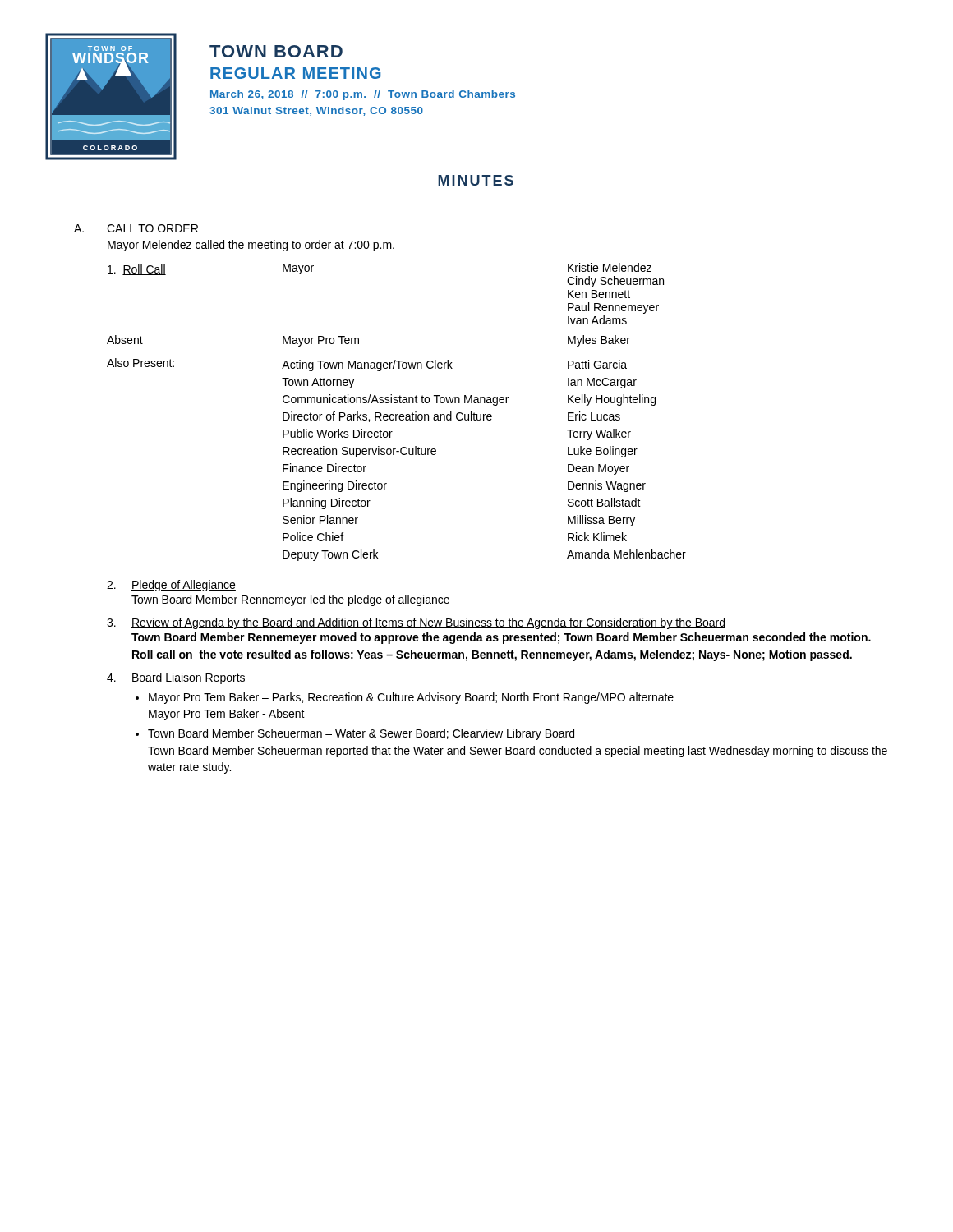The height and width of the screenshot is (1232, 953).
Task: Point to the block beginning "3. Review of Agenda by the Board"
Action: click(x=501, y=639)
